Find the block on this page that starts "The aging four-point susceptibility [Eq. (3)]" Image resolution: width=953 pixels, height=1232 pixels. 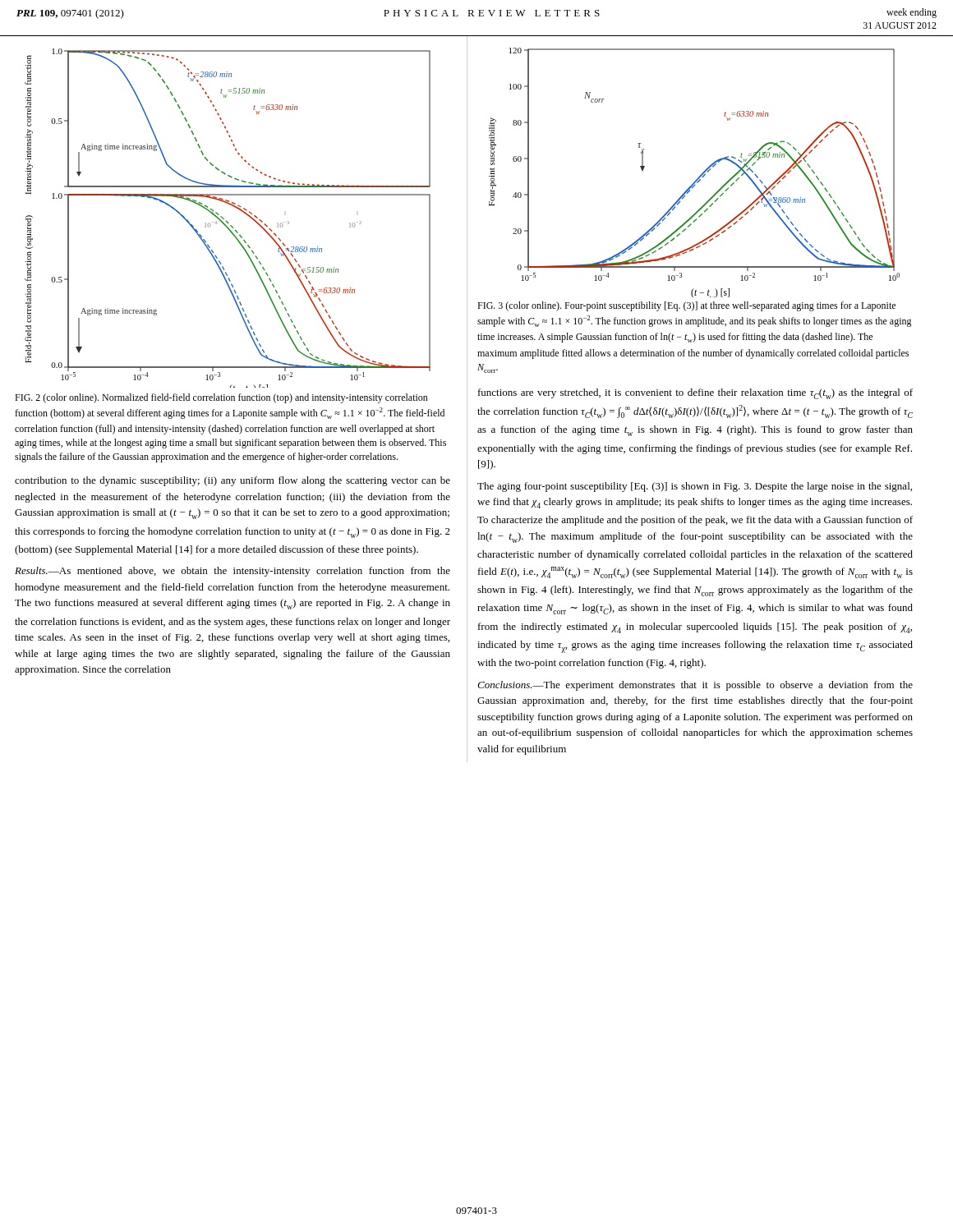pyautogui.click(x=695, y=574)
